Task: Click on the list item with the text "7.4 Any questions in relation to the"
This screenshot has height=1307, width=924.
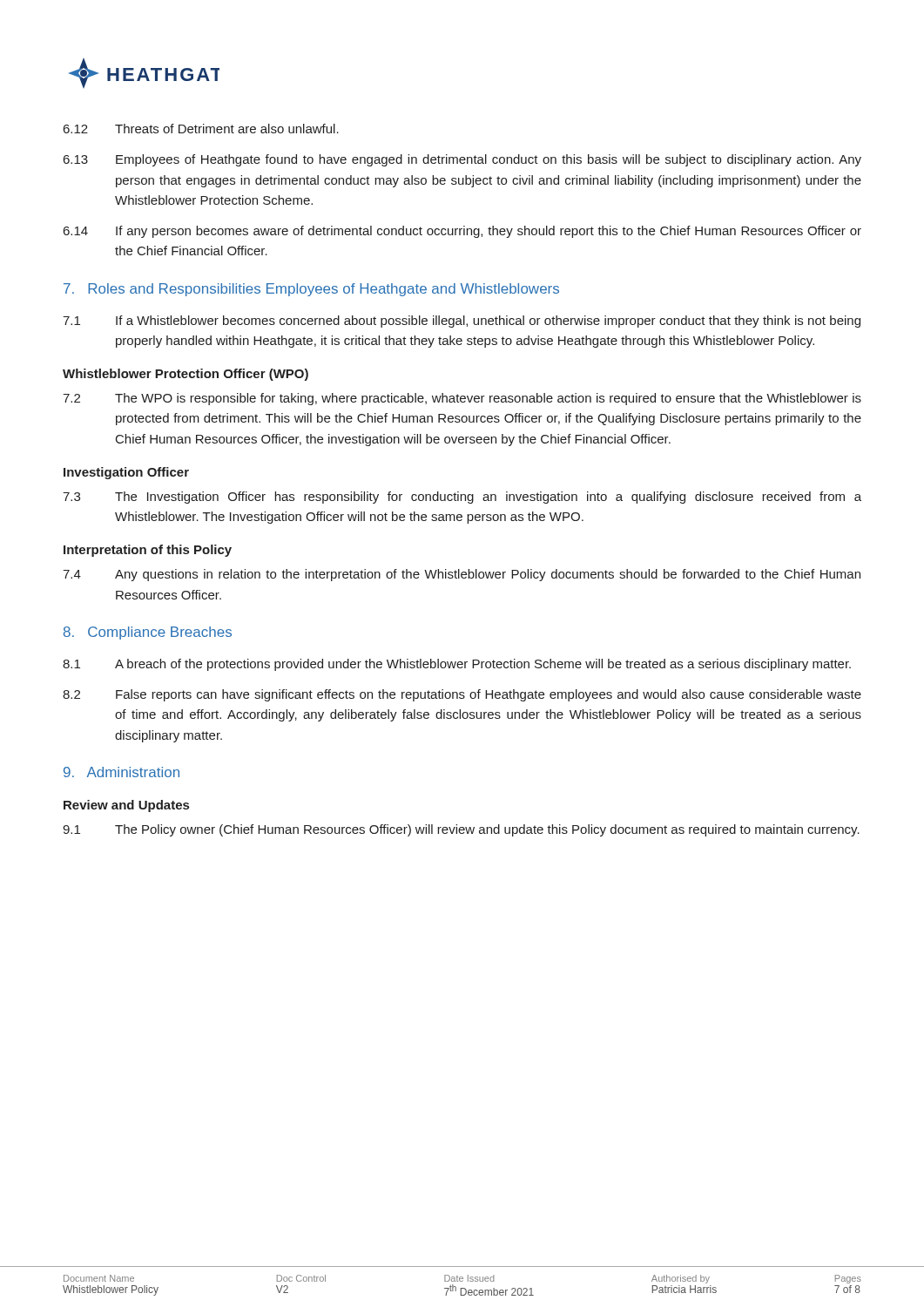Action: click(462, 584)
